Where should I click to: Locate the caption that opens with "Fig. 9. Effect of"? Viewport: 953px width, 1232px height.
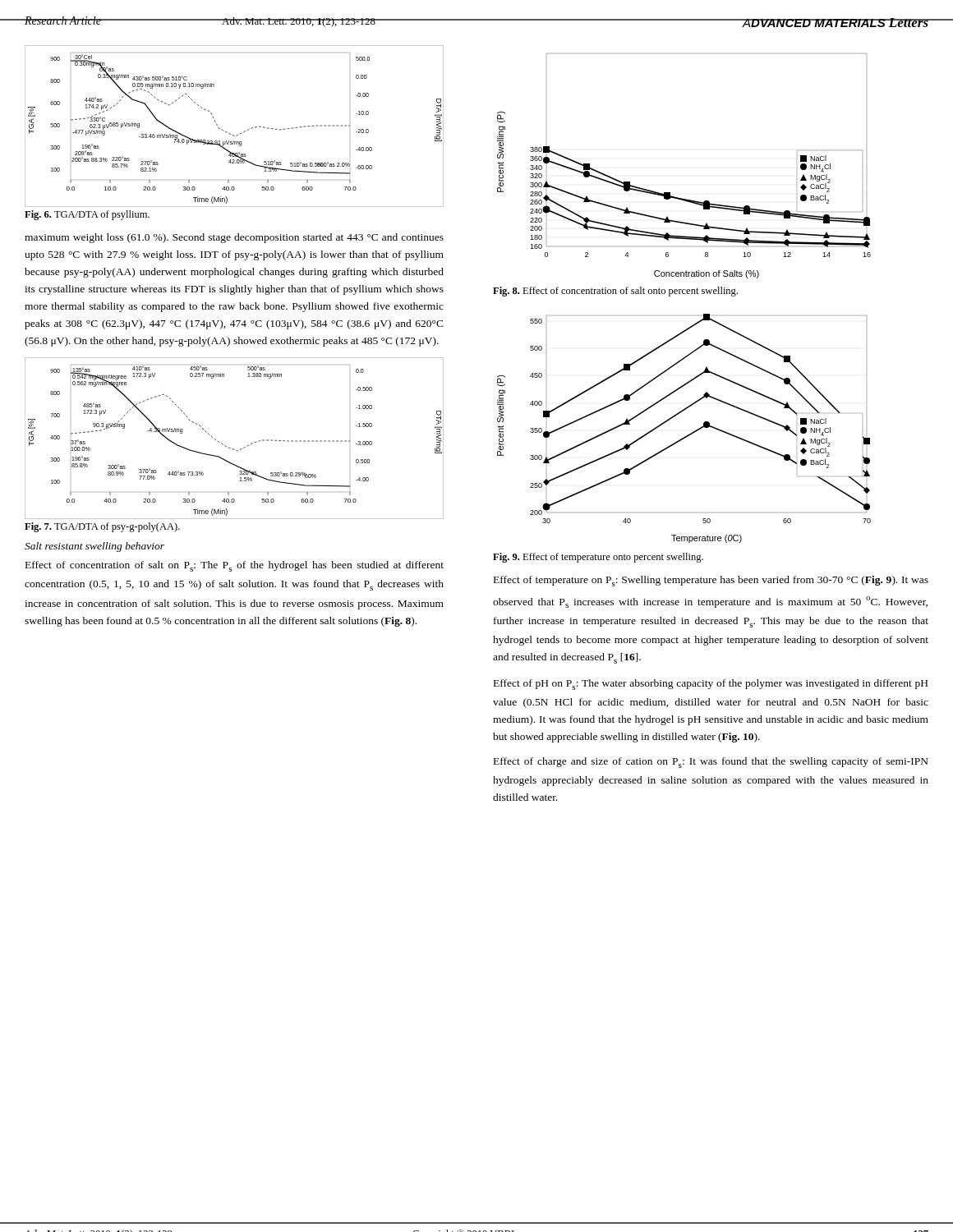tap(598, 557)
